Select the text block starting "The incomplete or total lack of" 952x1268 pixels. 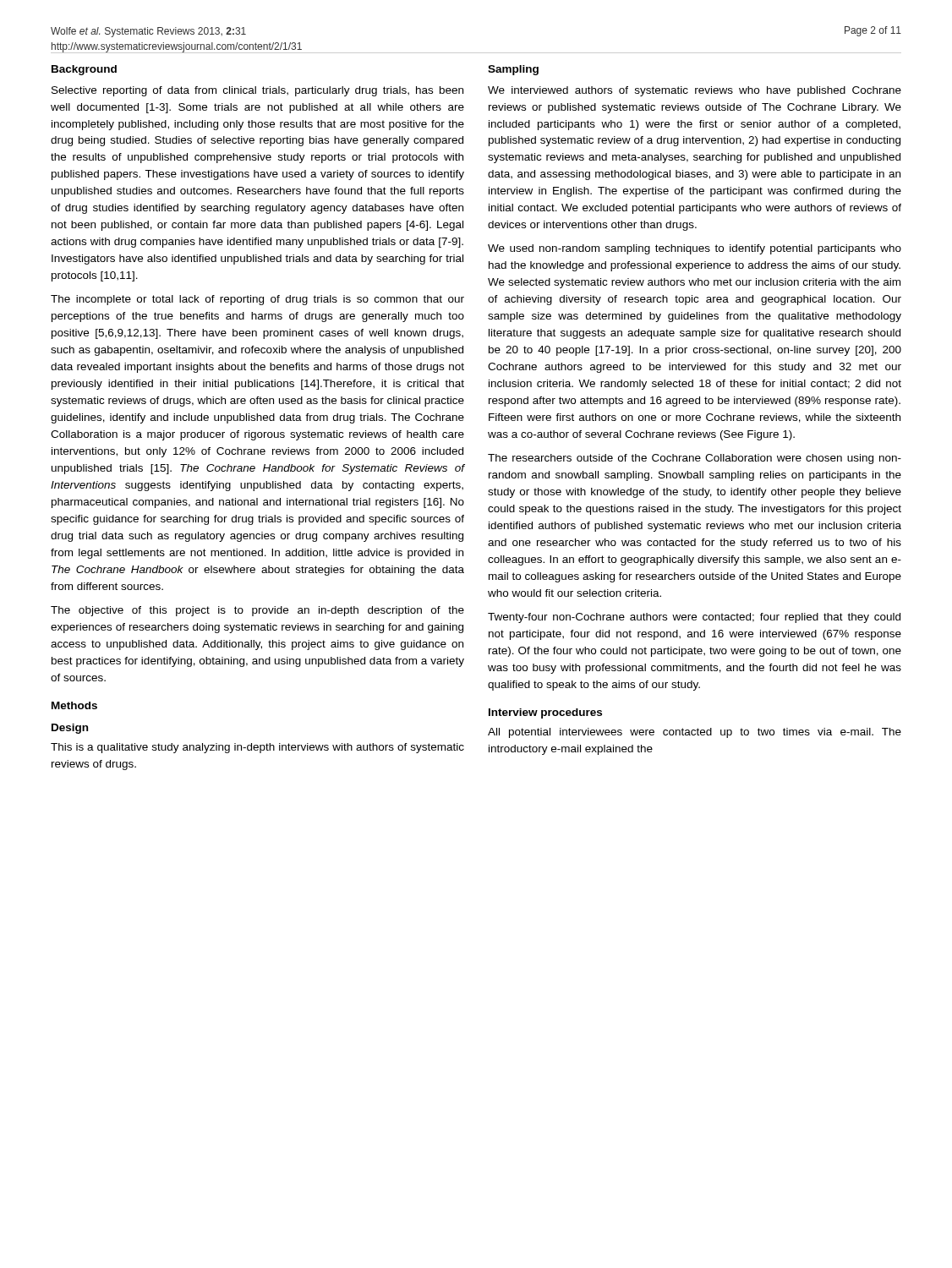[257, 443]
